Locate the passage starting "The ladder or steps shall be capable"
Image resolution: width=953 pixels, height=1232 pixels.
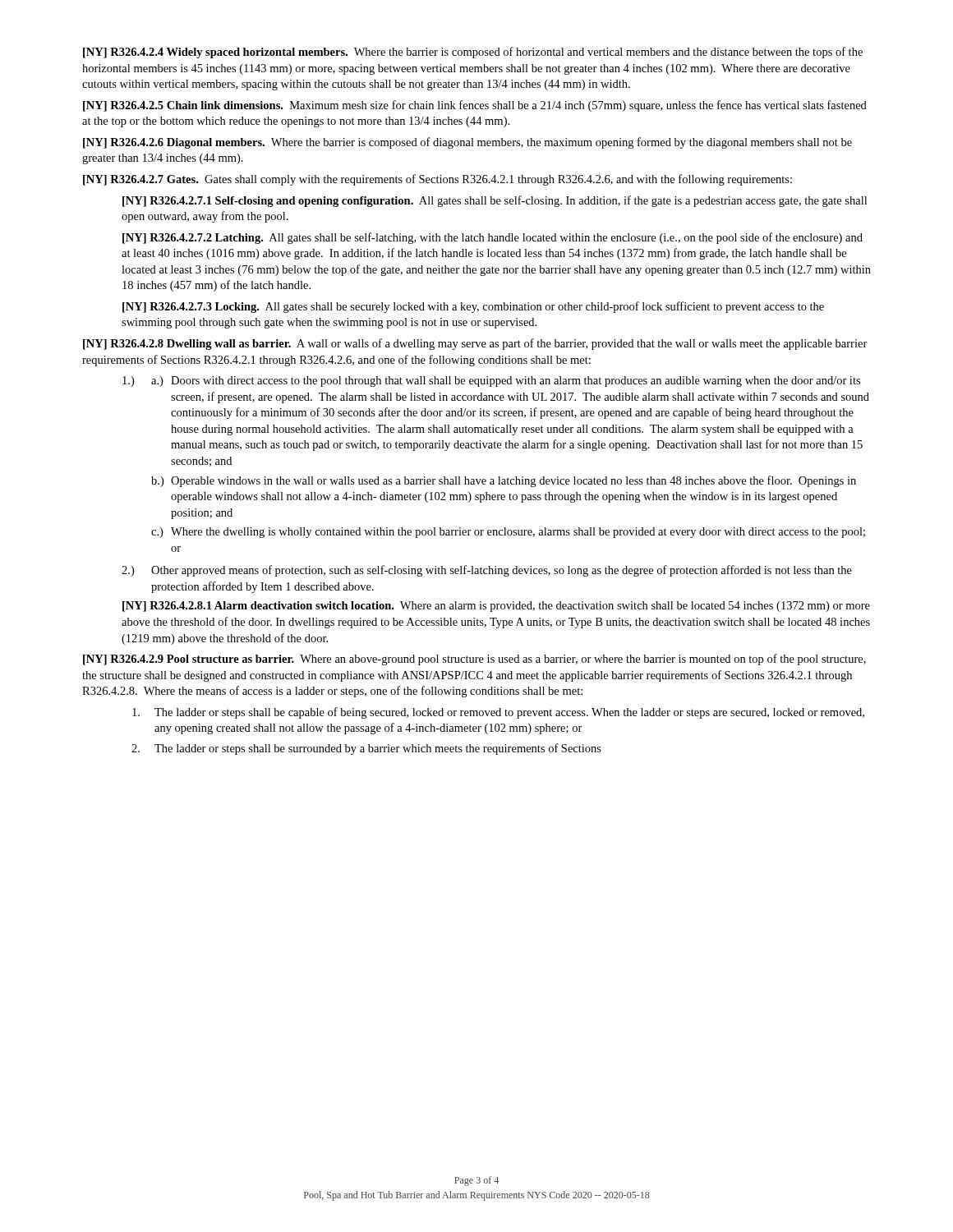pos(501,721)
